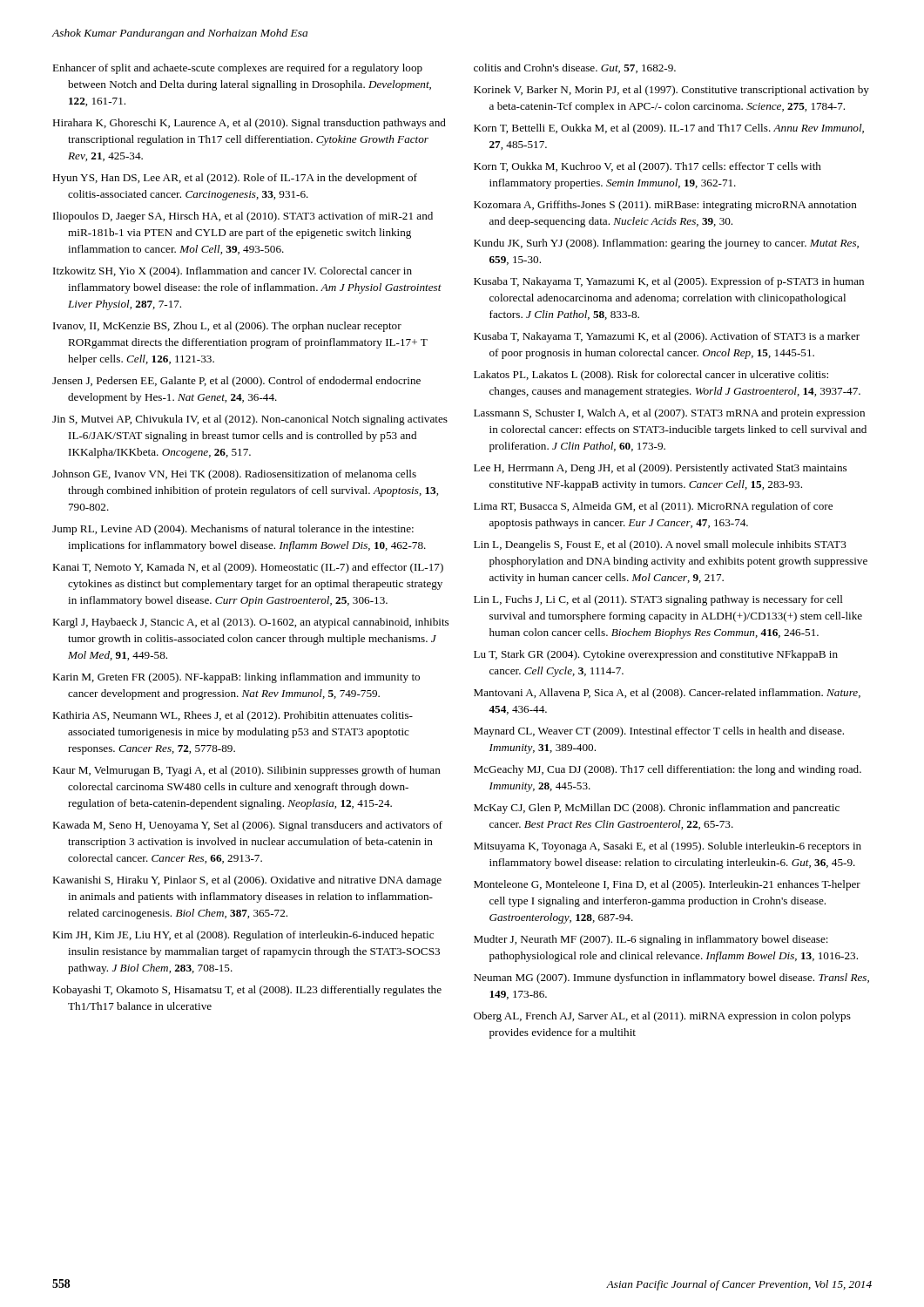The height and width of the screenshot is (1307, 924).
Task: Point to the passage starting "Hyun YS, Han DS, Lee AR, et al"
Action: (235, 186)
